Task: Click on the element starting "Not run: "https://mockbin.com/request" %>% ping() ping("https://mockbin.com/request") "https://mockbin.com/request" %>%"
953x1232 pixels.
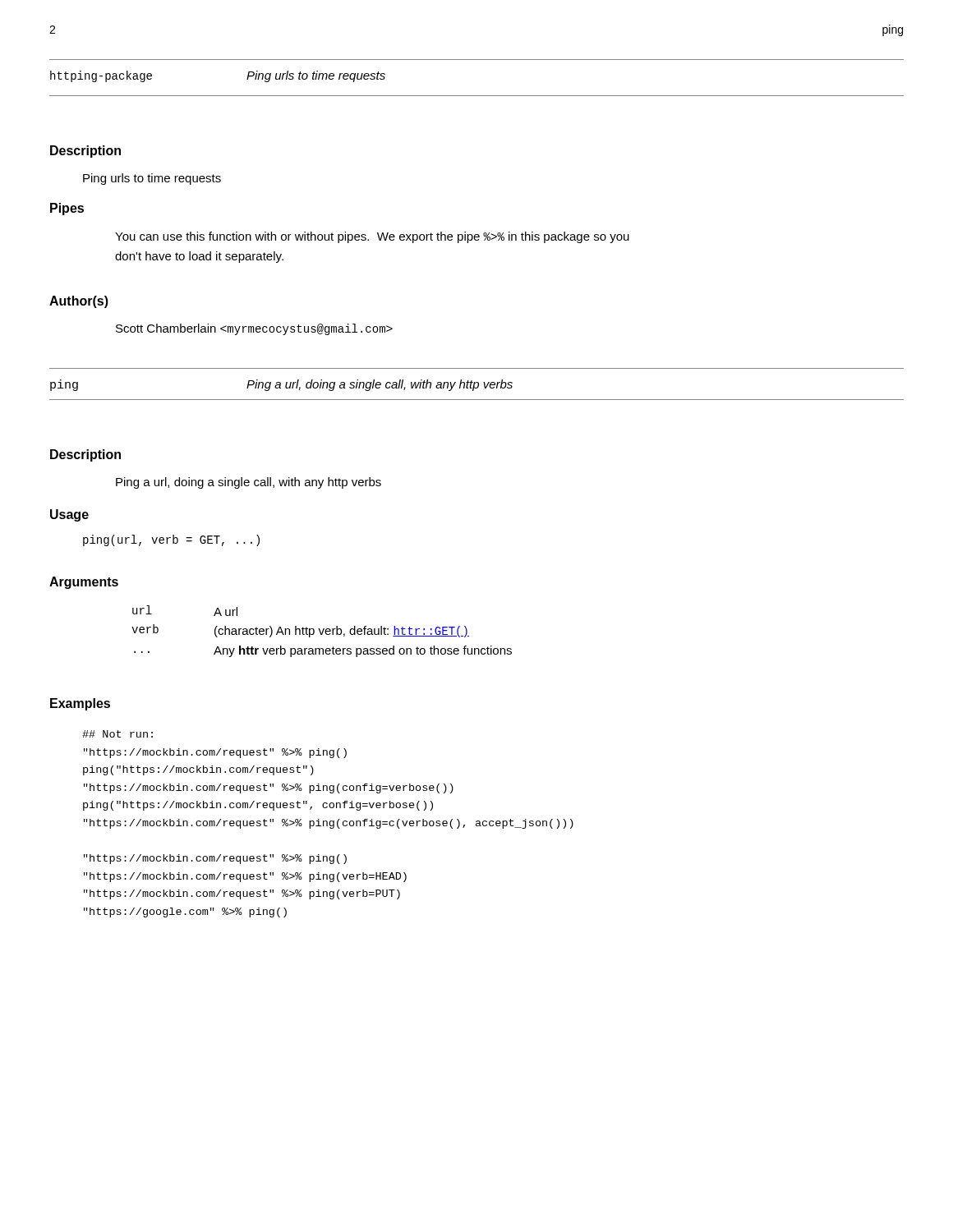Action: [493, 824]
